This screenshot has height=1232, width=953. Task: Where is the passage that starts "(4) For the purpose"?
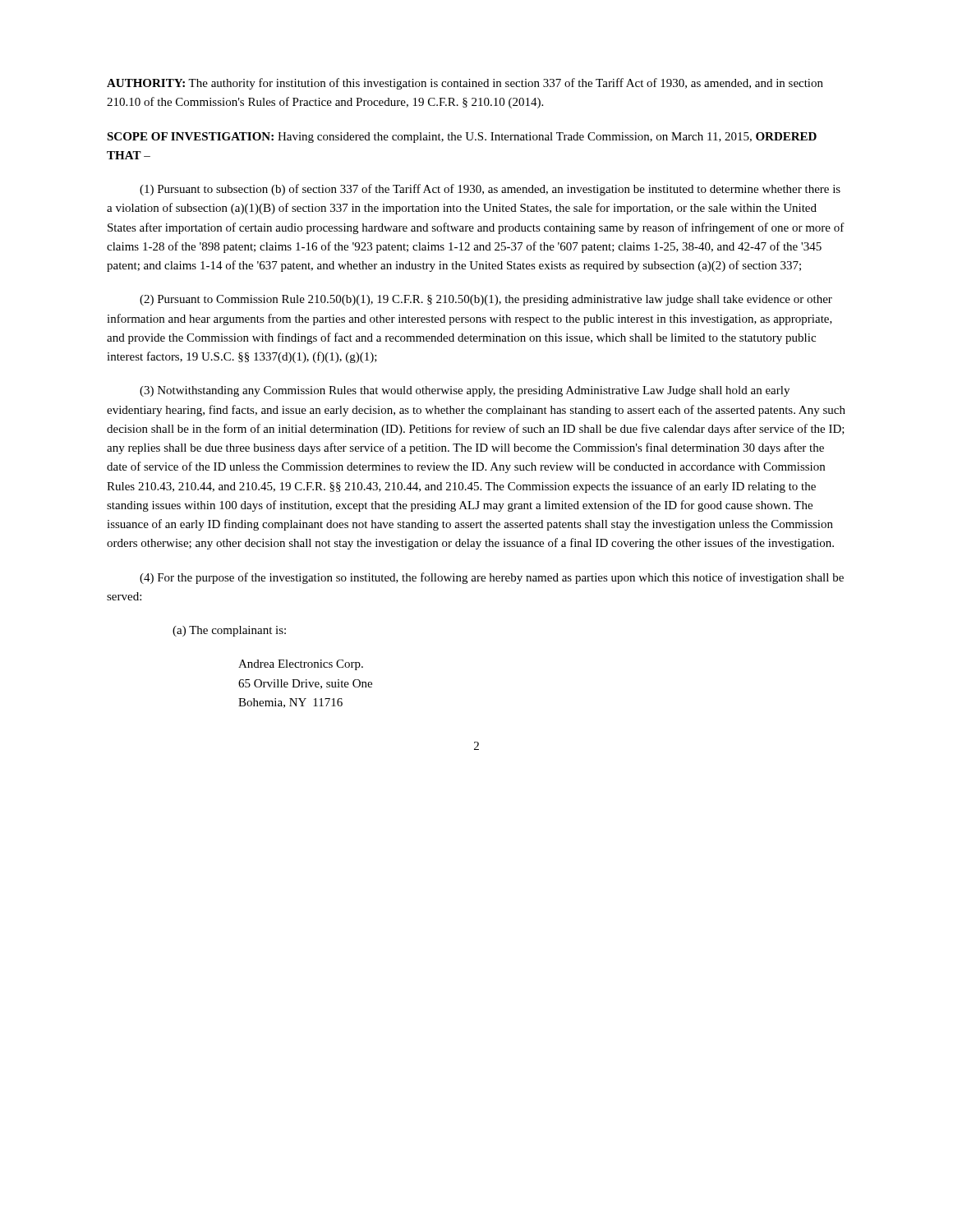click(476, 587)
